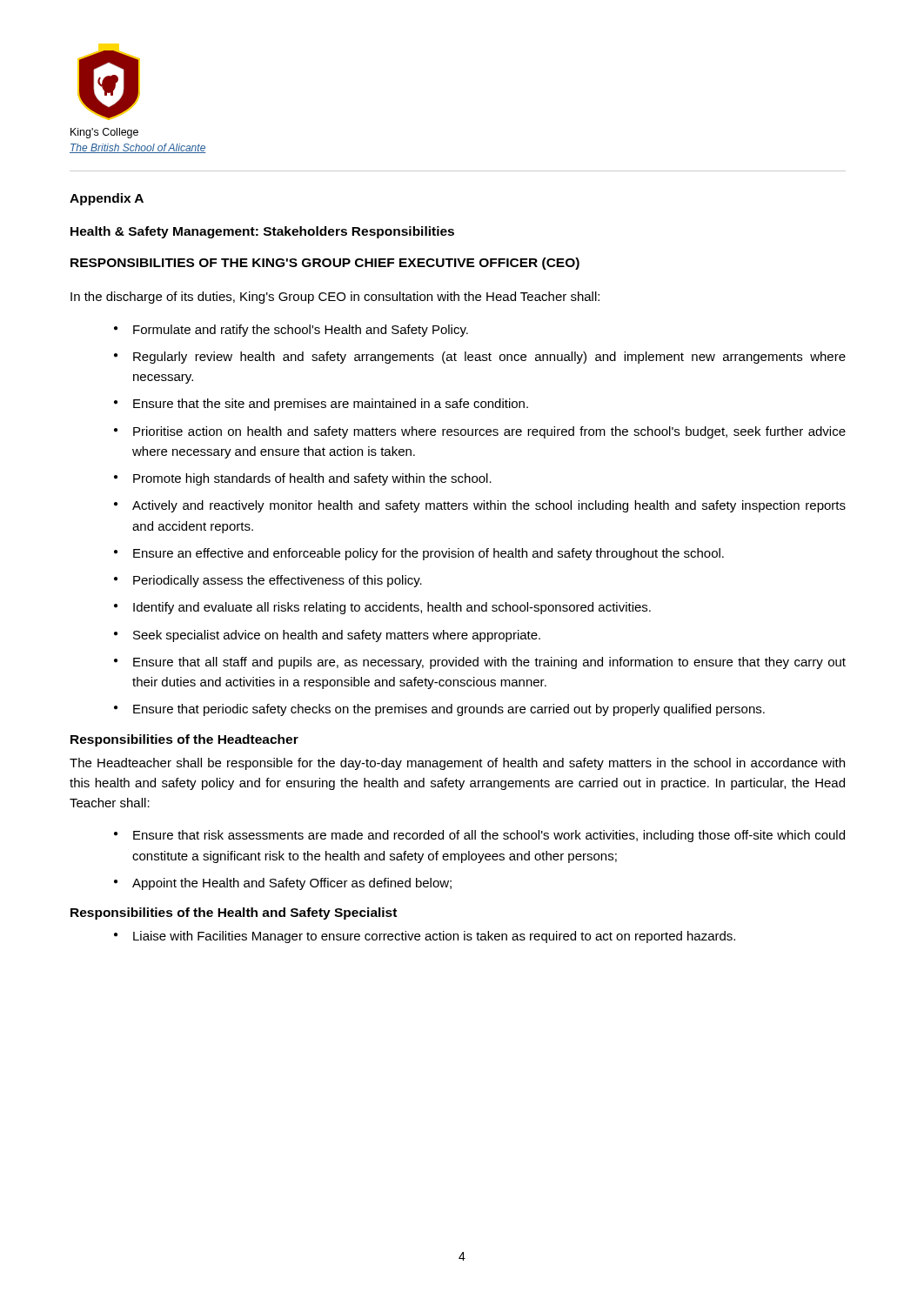Locate the block of text that opens with "Ensure that risk assessments are made and recorded"

489,845
